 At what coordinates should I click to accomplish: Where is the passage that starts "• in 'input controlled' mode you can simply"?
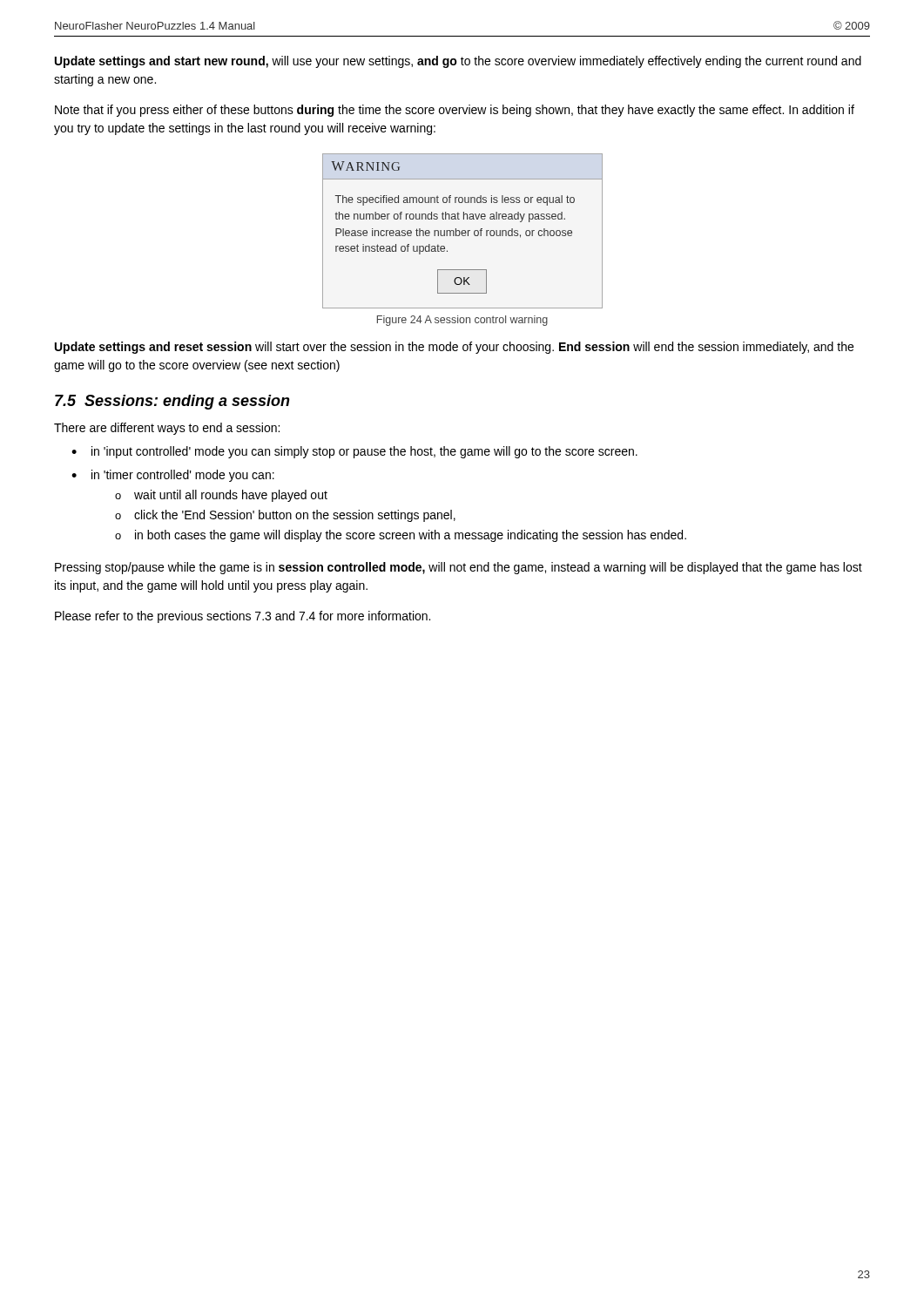[x=355, y=452]
